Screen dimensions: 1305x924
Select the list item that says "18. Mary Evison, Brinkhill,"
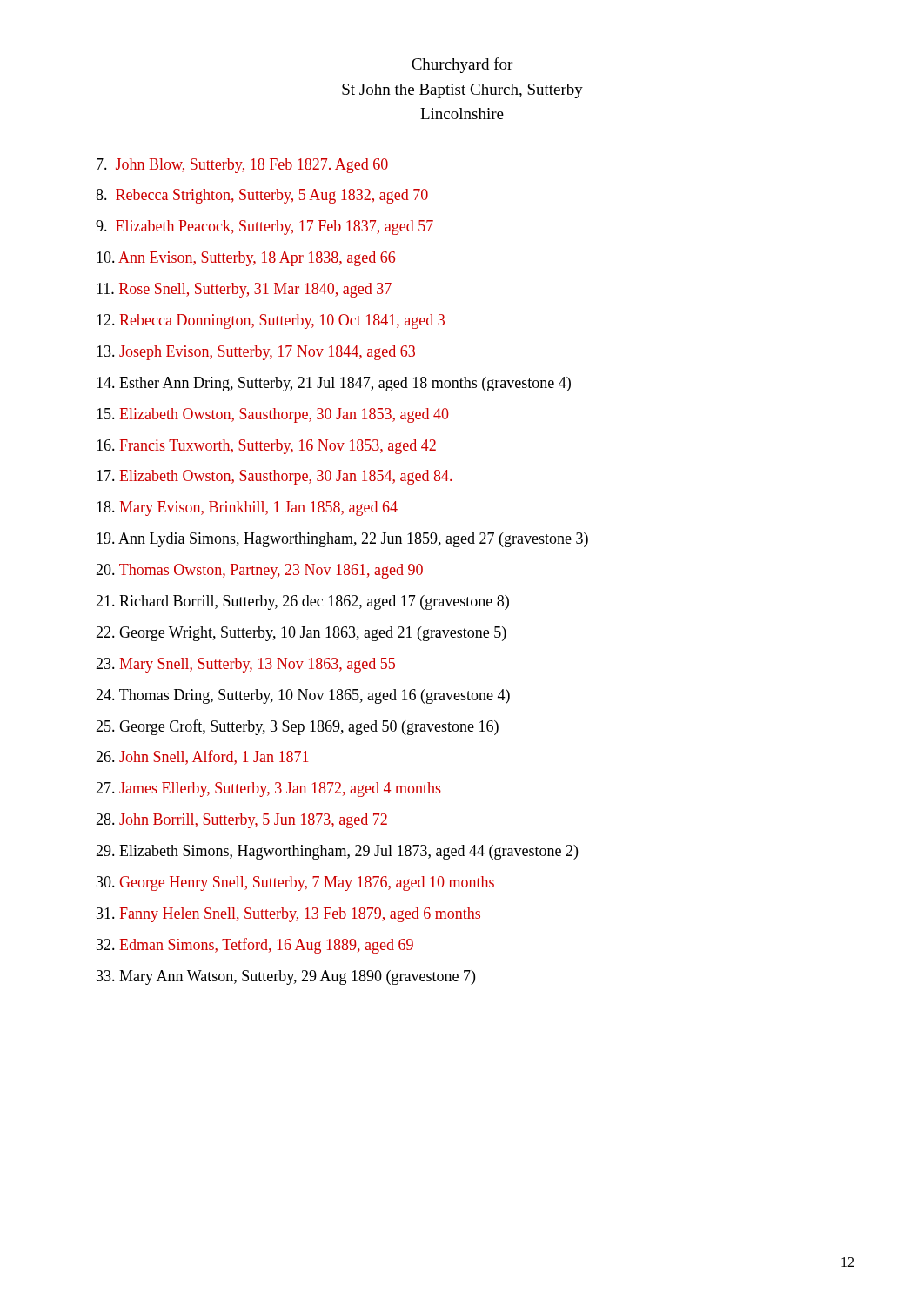point(247,507)
